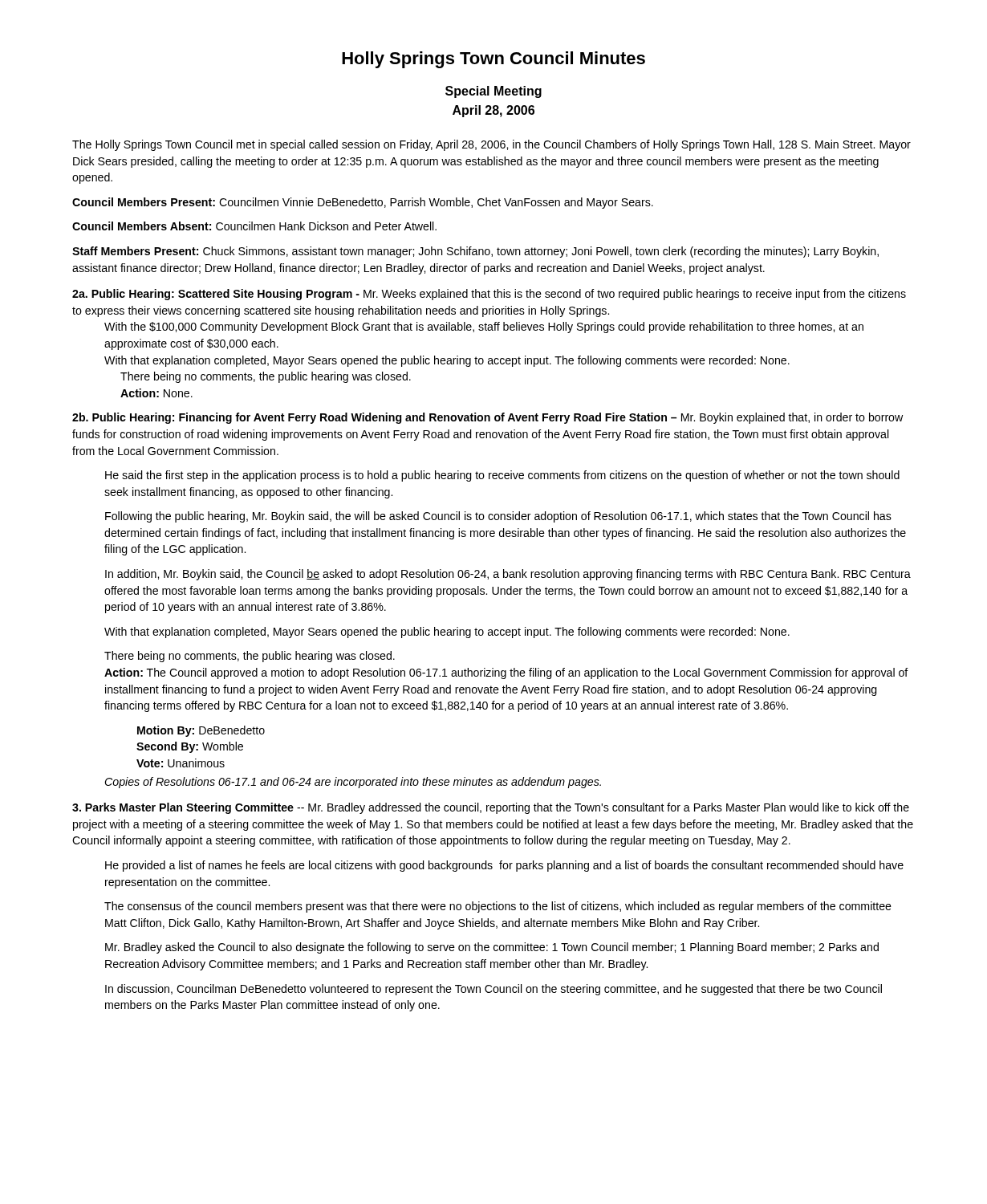The width and height of the screenshot is (987, 1204).
Task: Find the block on this page that starts "The consensus of"
Action: tap(498, 915)
